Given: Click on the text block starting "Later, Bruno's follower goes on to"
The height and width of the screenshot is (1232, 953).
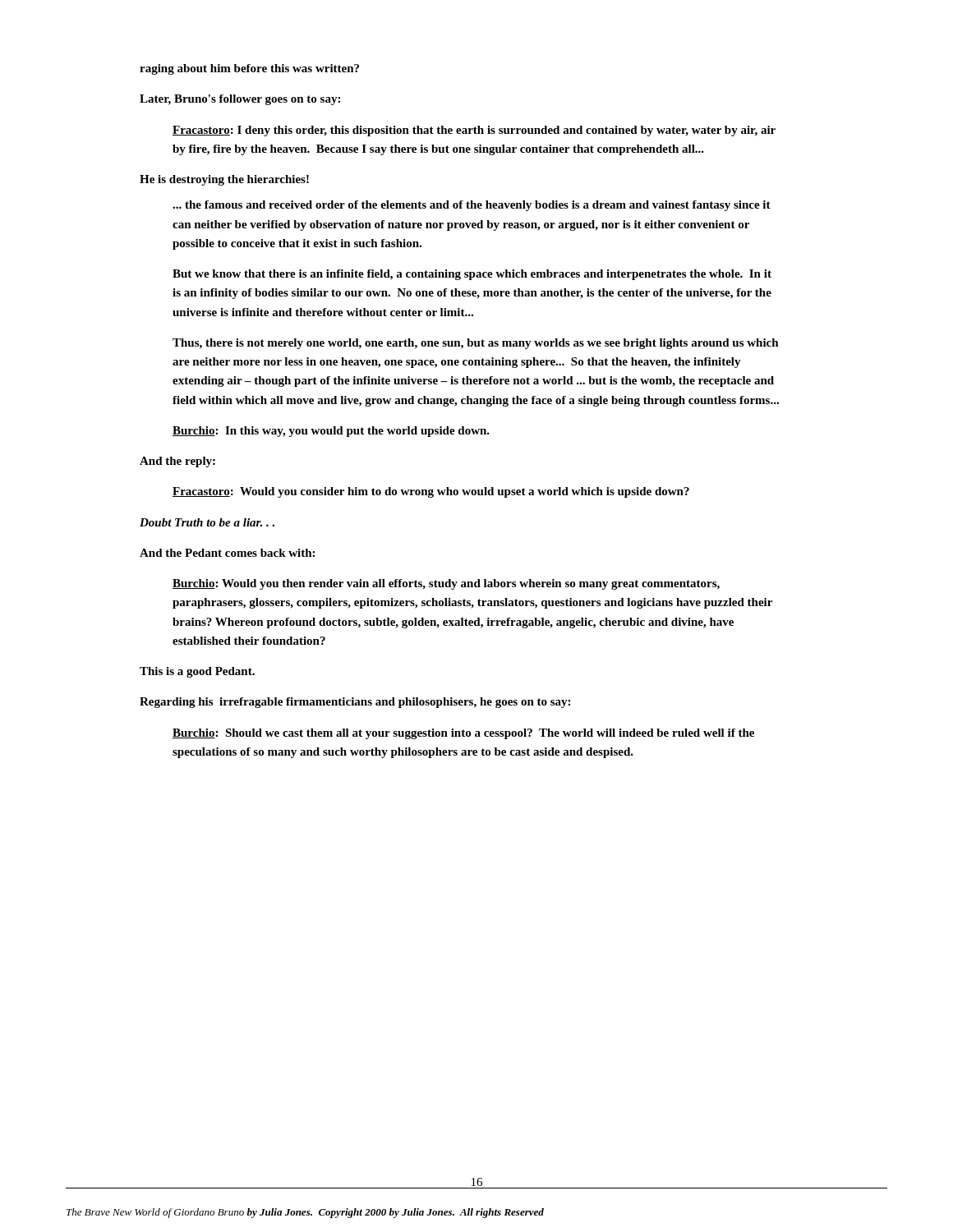Looking at the screenshot, I should pyautogui.click(x=240, y=99).
